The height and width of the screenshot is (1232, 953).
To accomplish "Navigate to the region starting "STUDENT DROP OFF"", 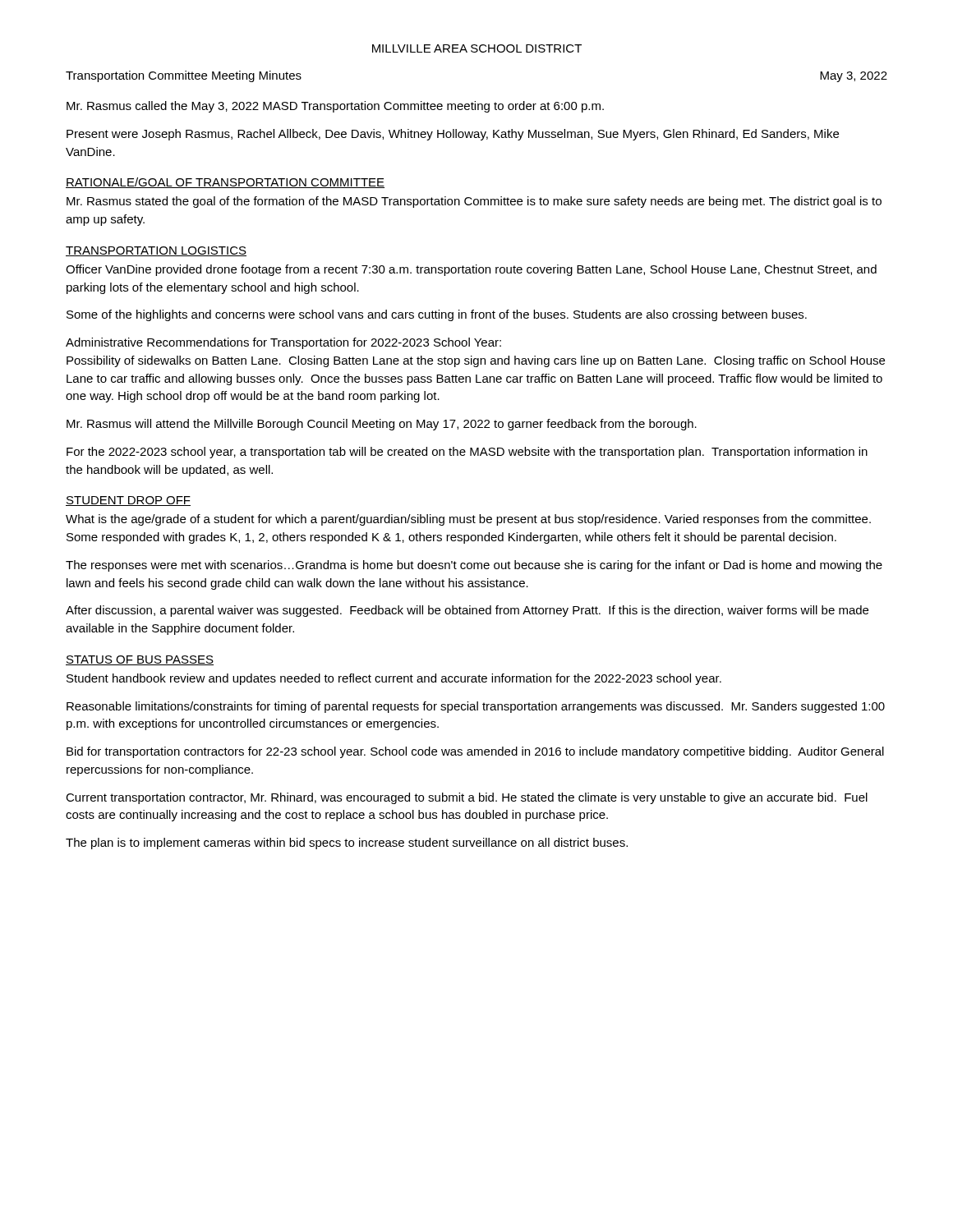I will [128, 501].
